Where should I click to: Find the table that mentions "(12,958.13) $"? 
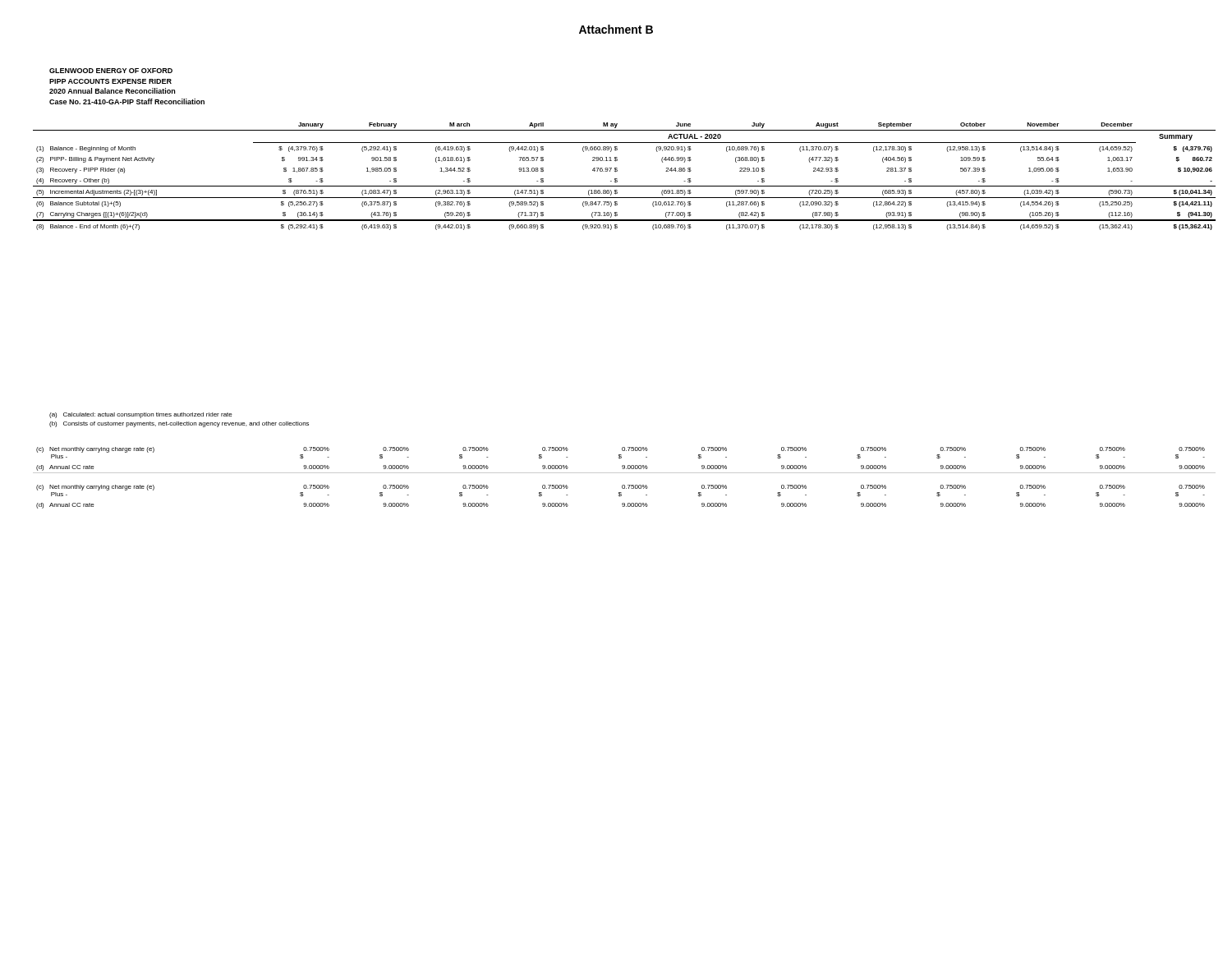624,175
